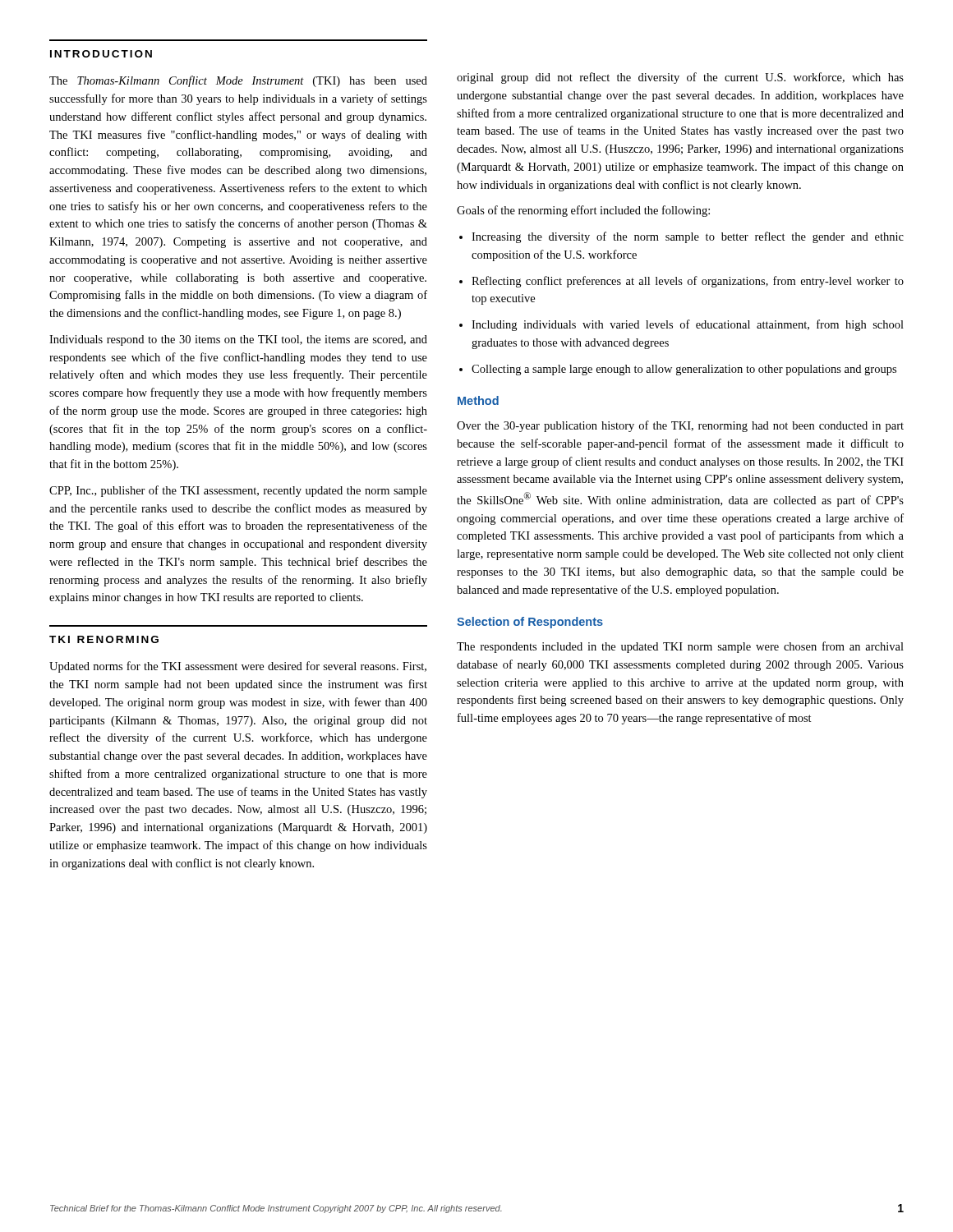Find "TKI Renorming" on this page

[x=238, y=637]
